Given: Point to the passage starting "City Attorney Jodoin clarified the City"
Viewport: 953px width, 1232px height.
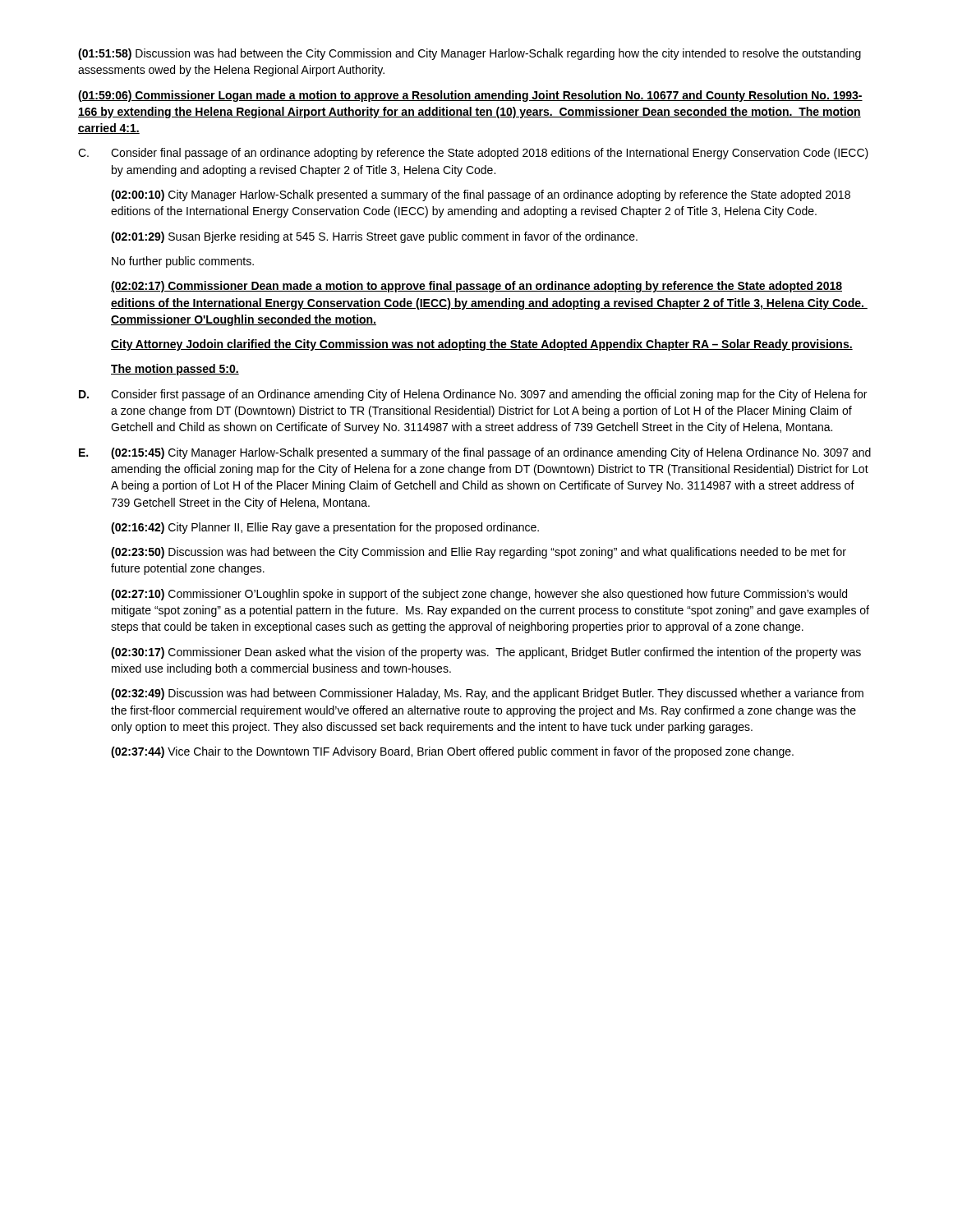Looking at the screenshot, I should point(482,344).
